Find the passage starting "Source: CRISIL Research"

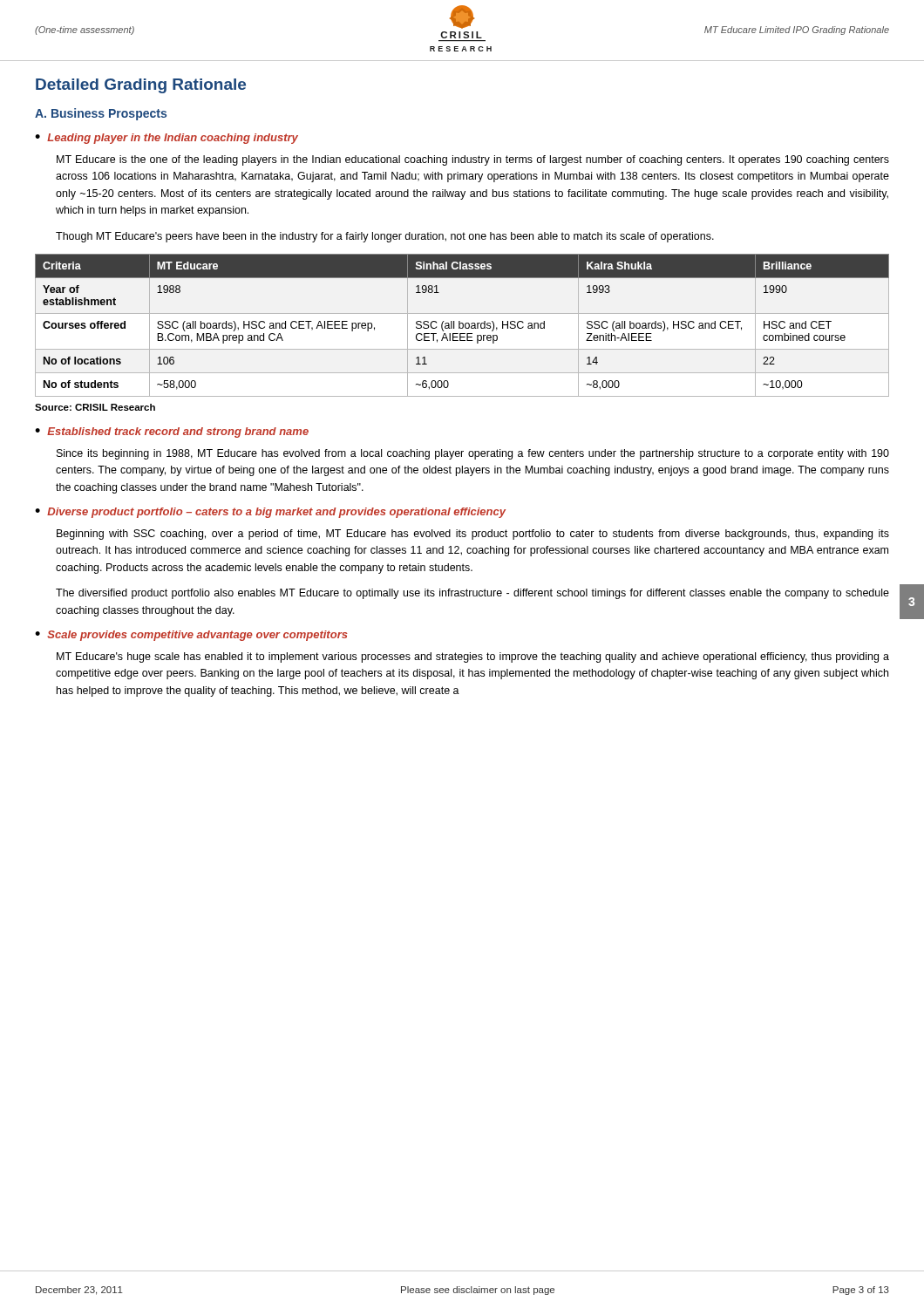click(95, 407)
